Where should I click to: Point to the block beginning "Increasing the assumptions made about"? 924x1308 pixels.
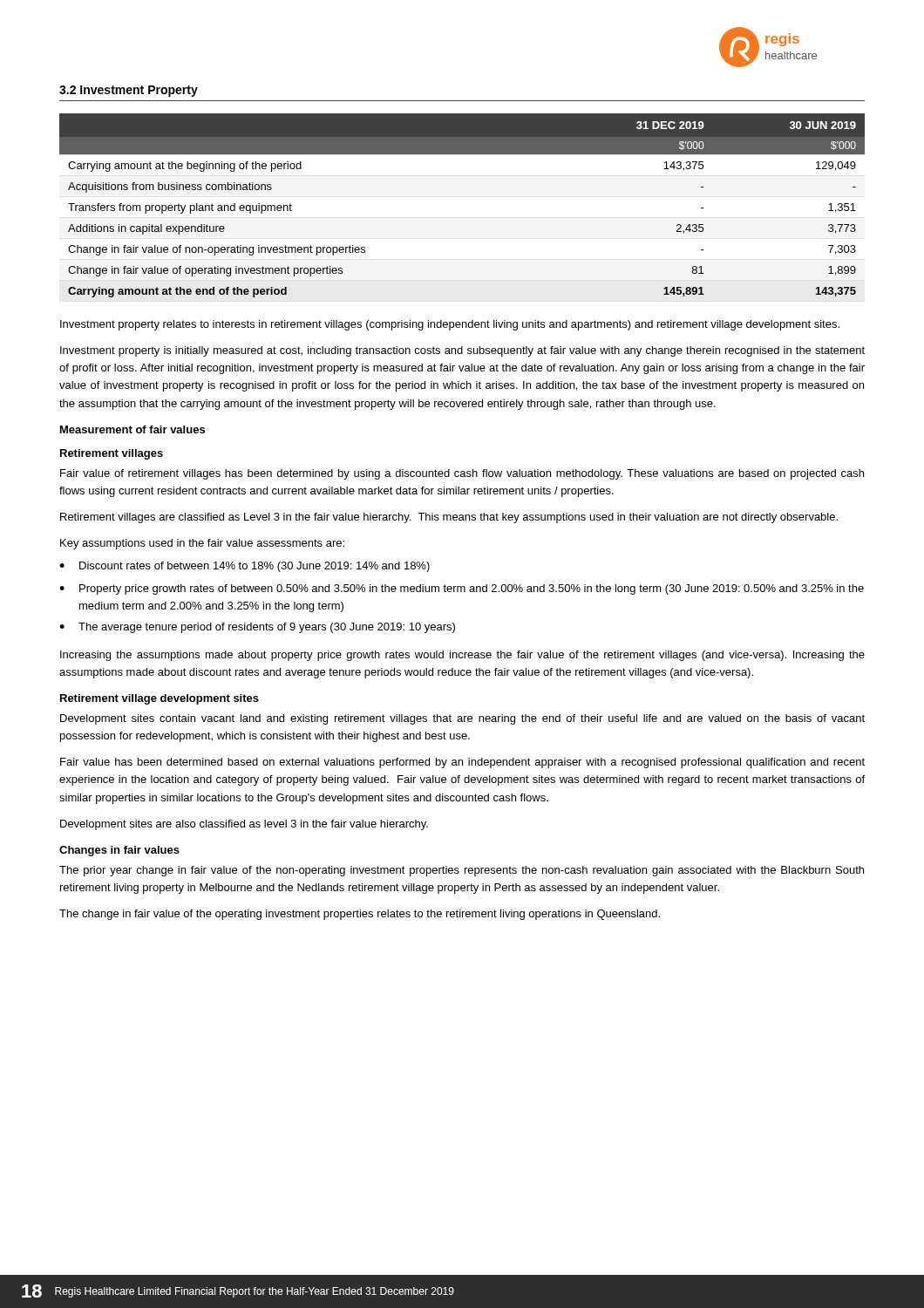(462, 663)
